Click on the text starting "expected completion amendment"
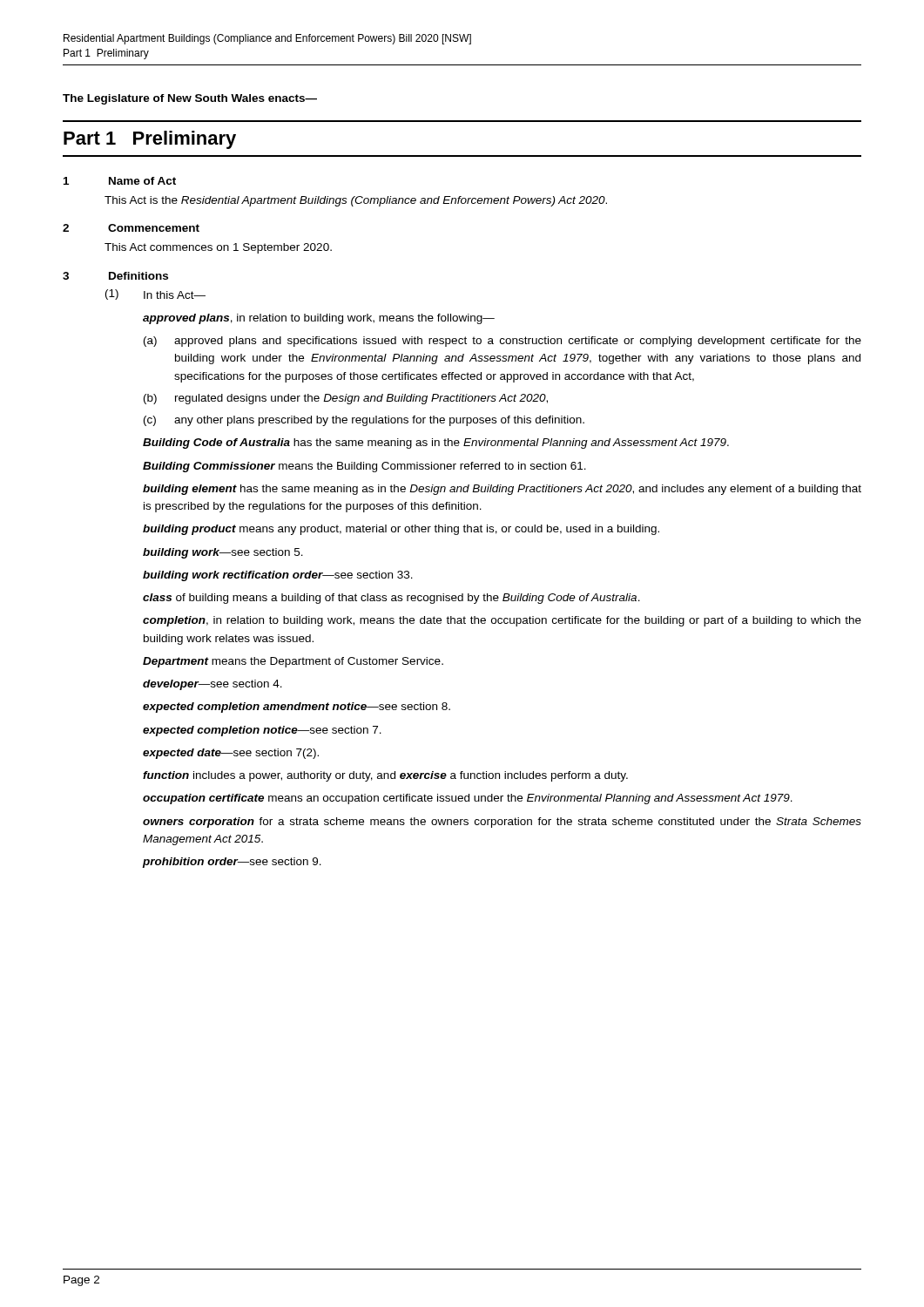The image size is (924, 1307). (x=297, y=706)
